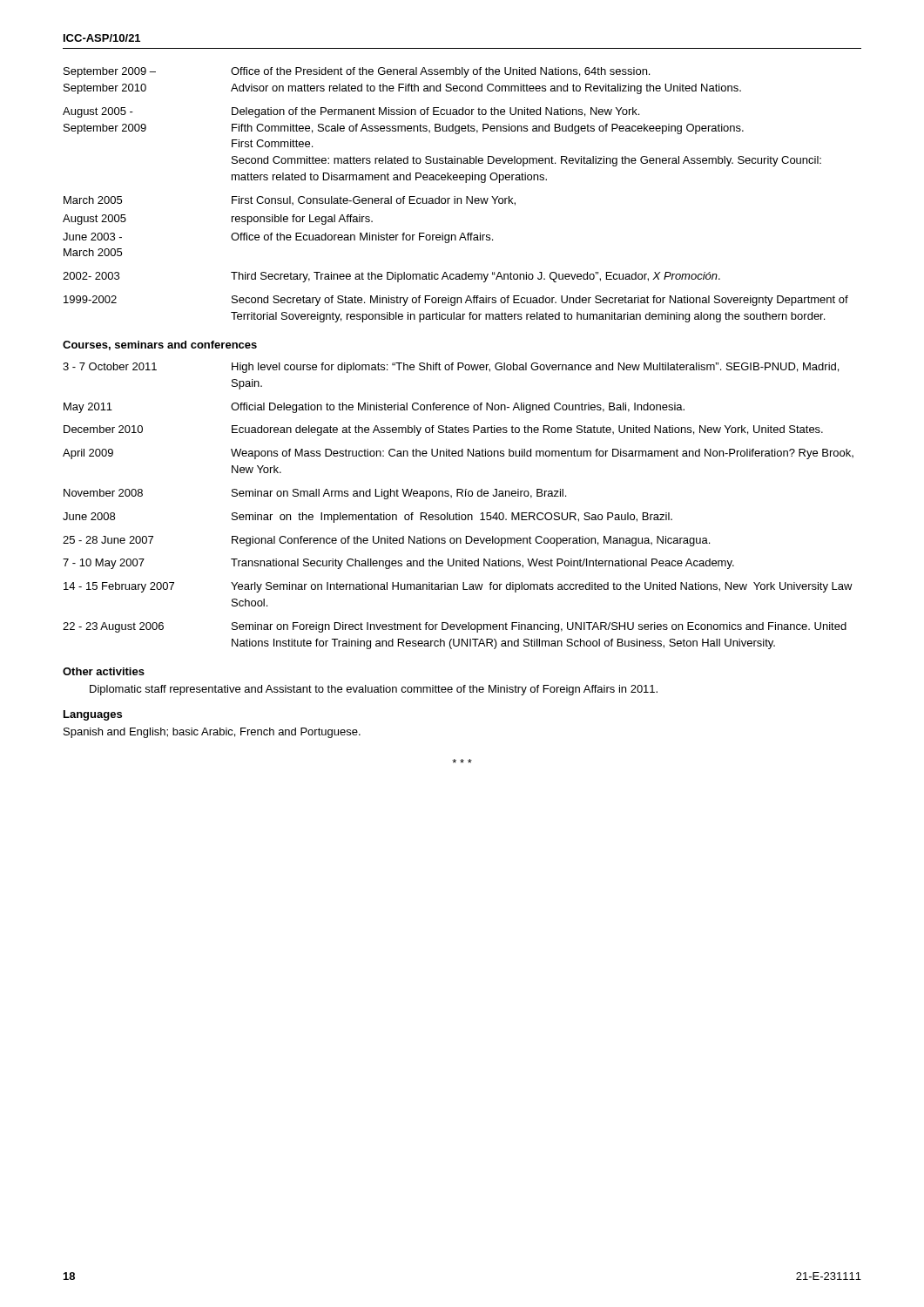Find the block on this page that starts "September 2009 –September 2010 Office of the"
The height and width of the screenshot is (1307, 924).
coord(462,80)
